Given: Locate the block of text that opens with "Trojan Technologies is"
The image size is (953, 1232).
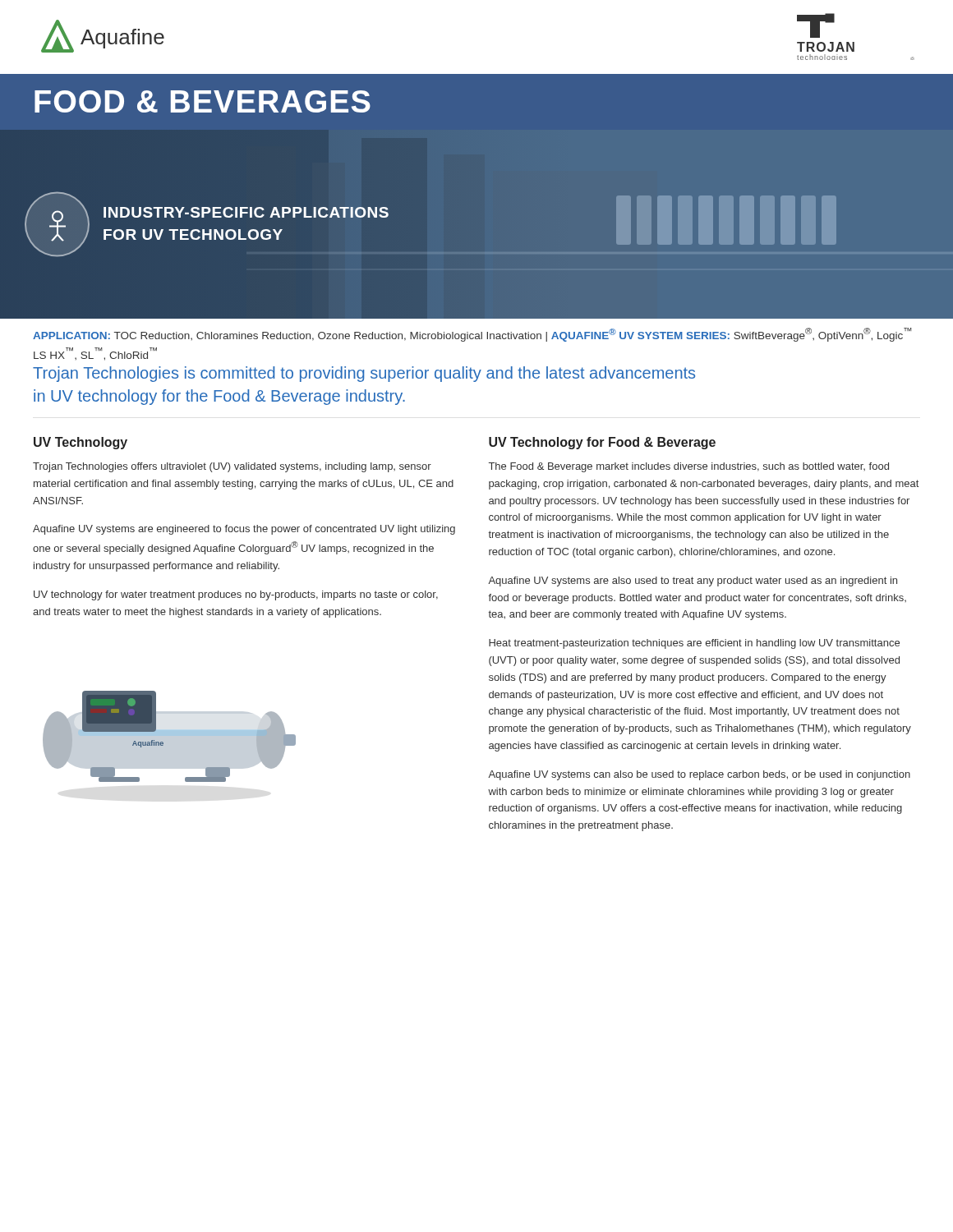Looking at the screenshot, I should click(364, 384).
